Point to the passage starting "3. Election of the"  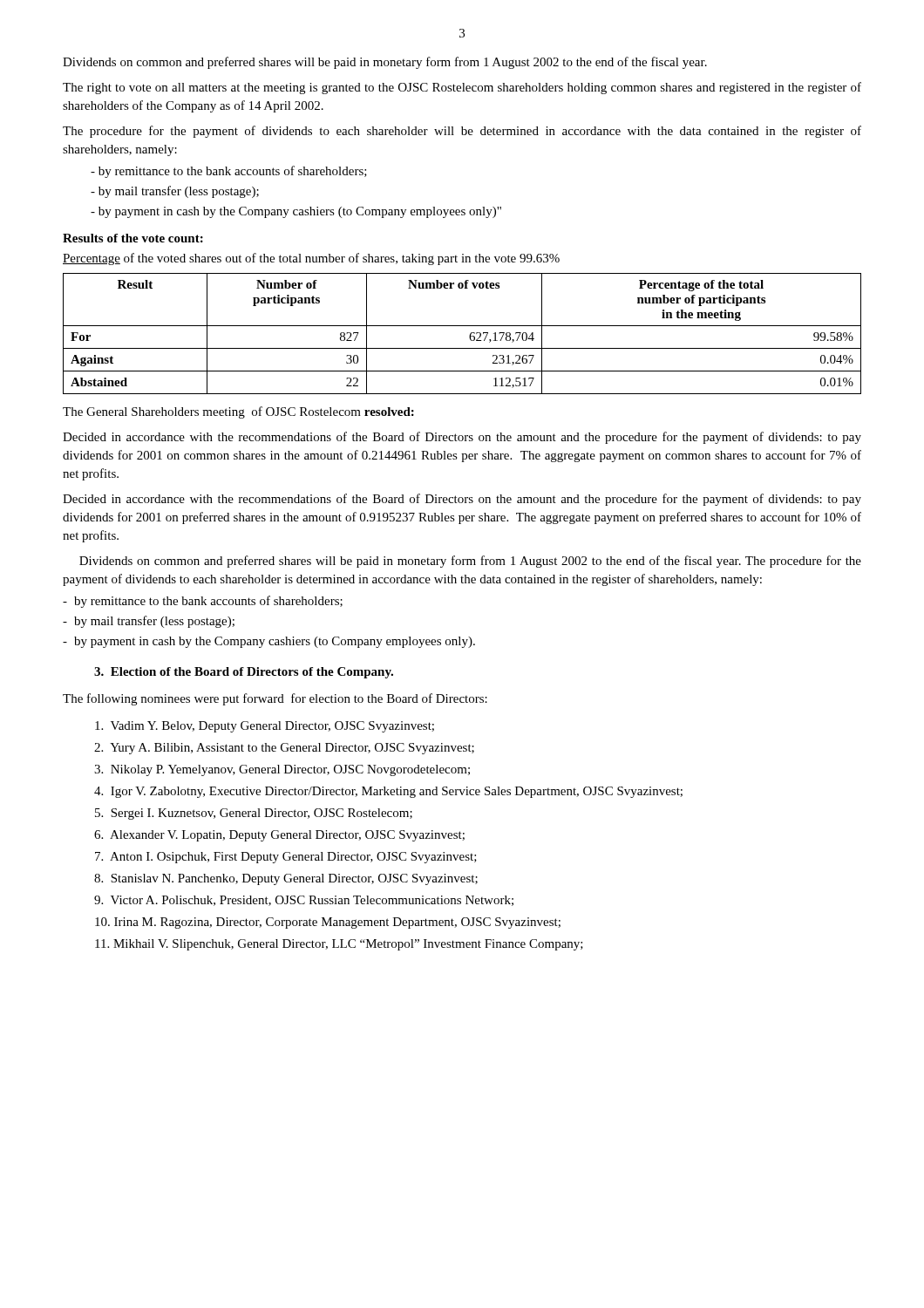[244, 671]
